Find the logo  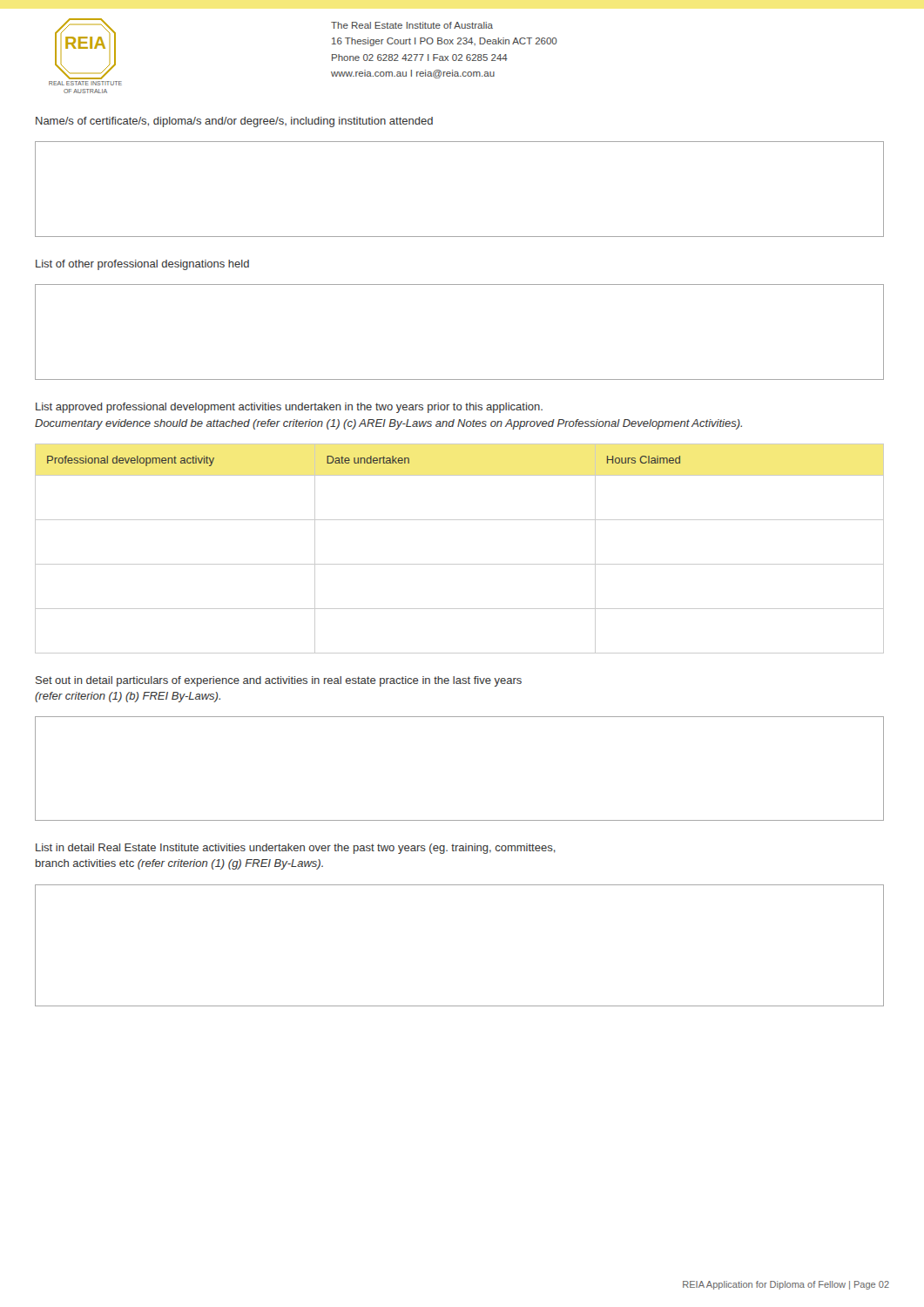coord(85,56)
